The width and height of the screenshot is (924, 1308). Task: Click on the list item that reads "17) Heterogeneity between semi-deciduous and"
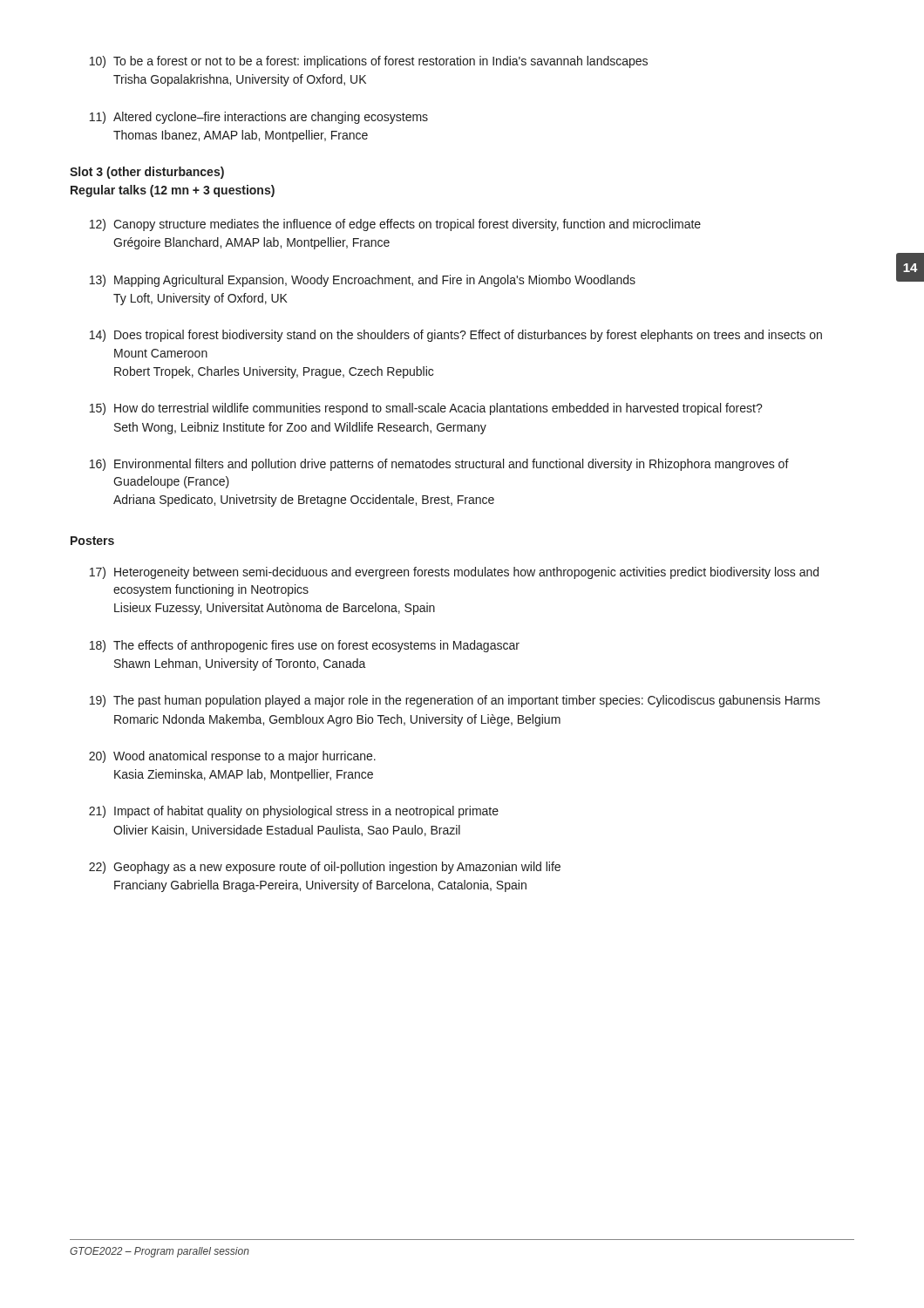(x=454, y=573)
